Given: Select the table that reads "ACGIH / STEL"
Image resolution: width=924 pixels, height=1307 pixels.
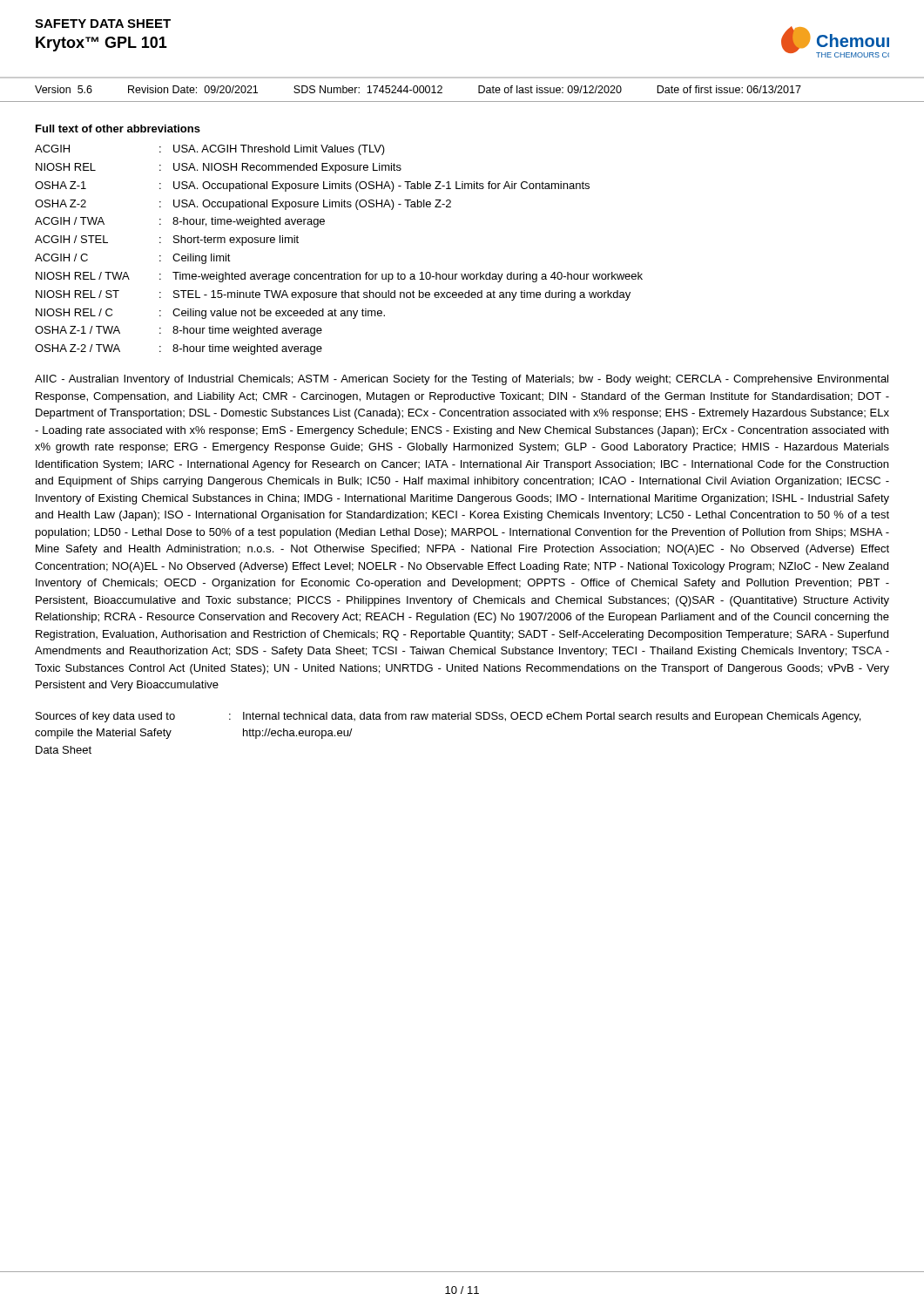Looking at the screenshot, I should tap(462, 249).
